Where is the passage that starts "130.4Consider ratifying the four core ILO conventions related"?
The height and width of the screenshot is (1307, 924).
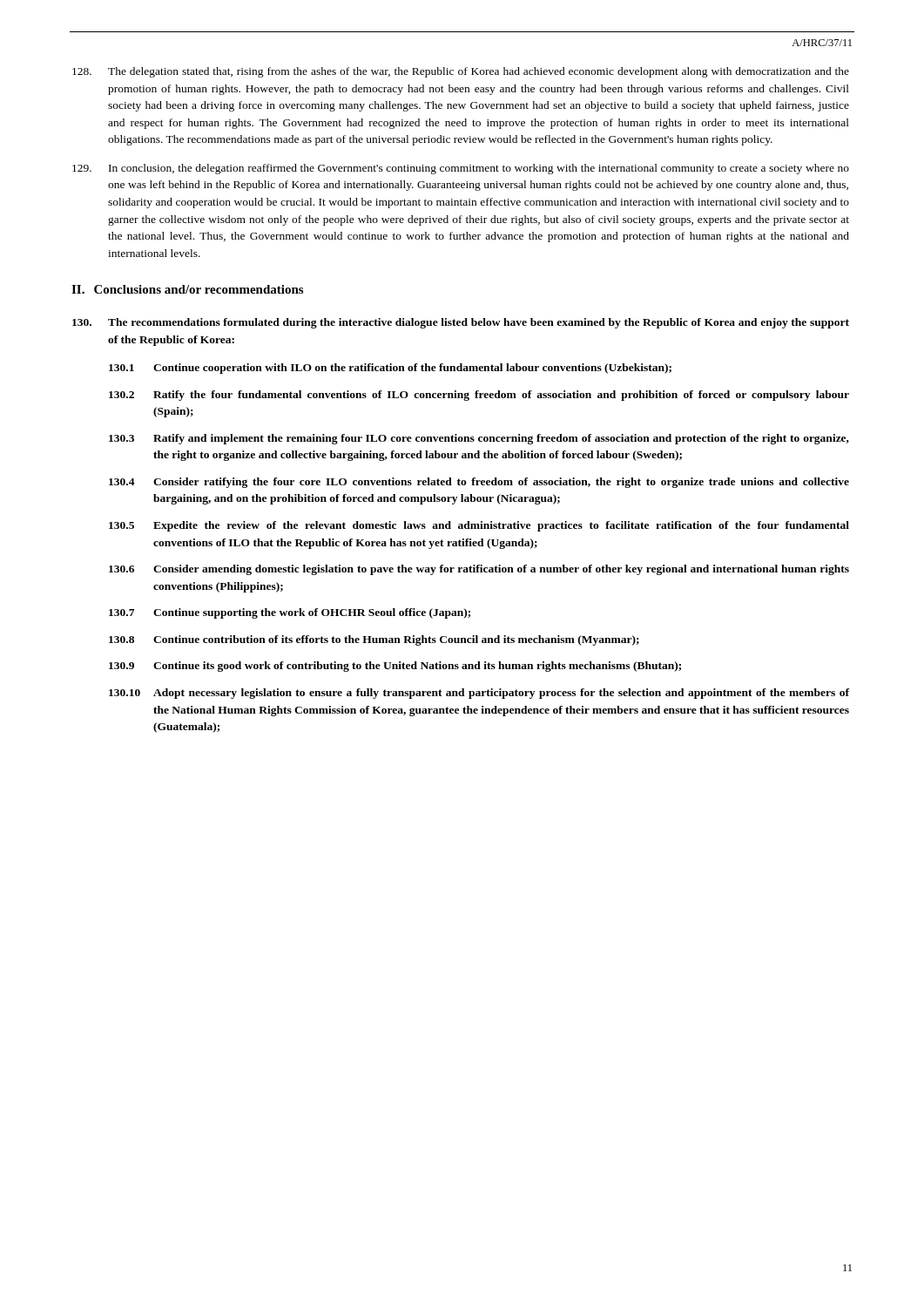[x=479, y=490]
